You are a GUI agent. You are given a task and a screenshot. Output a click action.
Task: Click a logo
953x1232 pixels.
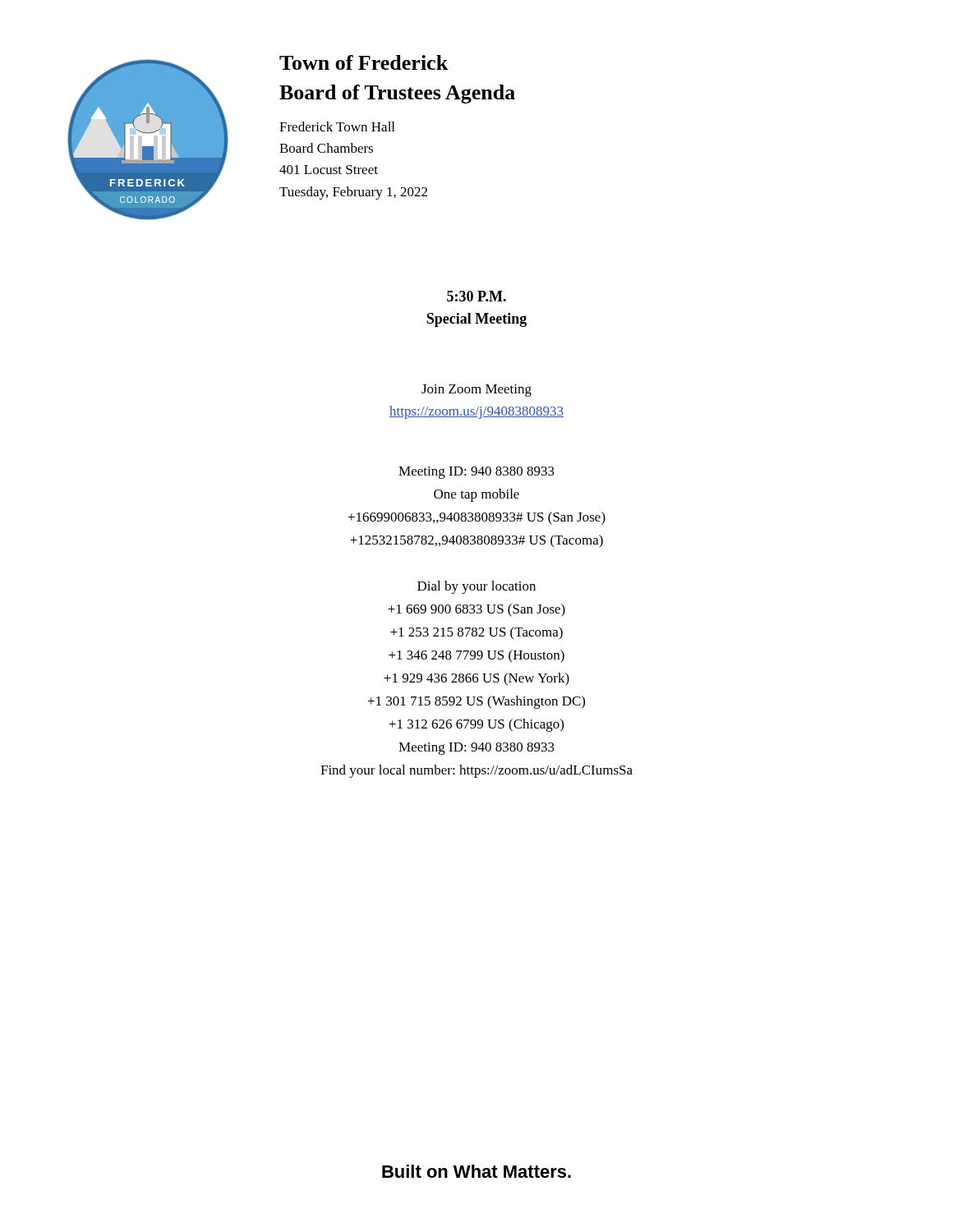[152, 141]
